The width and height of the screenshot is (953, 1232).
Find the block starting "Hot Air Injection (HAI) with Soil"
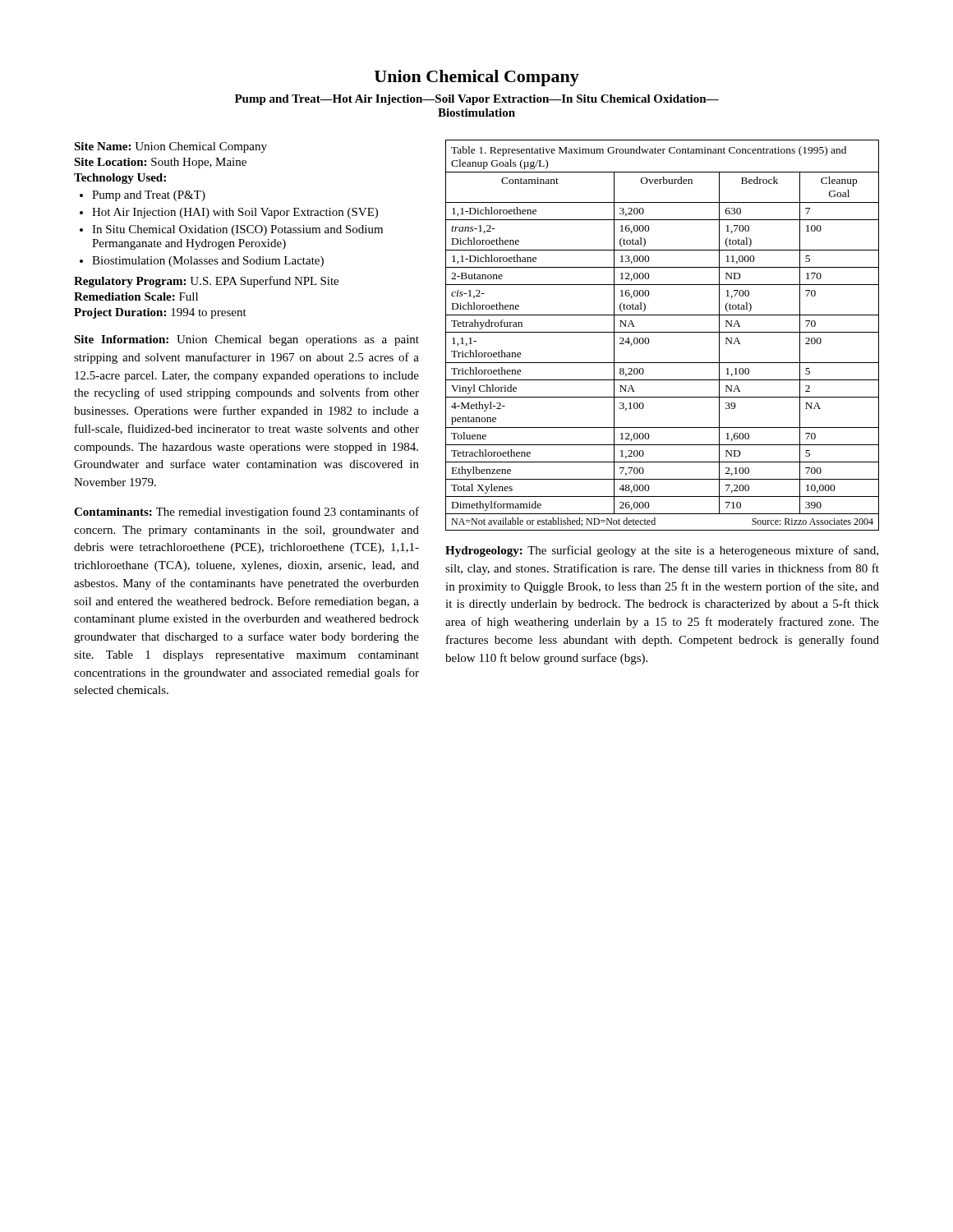coord(235,212)
